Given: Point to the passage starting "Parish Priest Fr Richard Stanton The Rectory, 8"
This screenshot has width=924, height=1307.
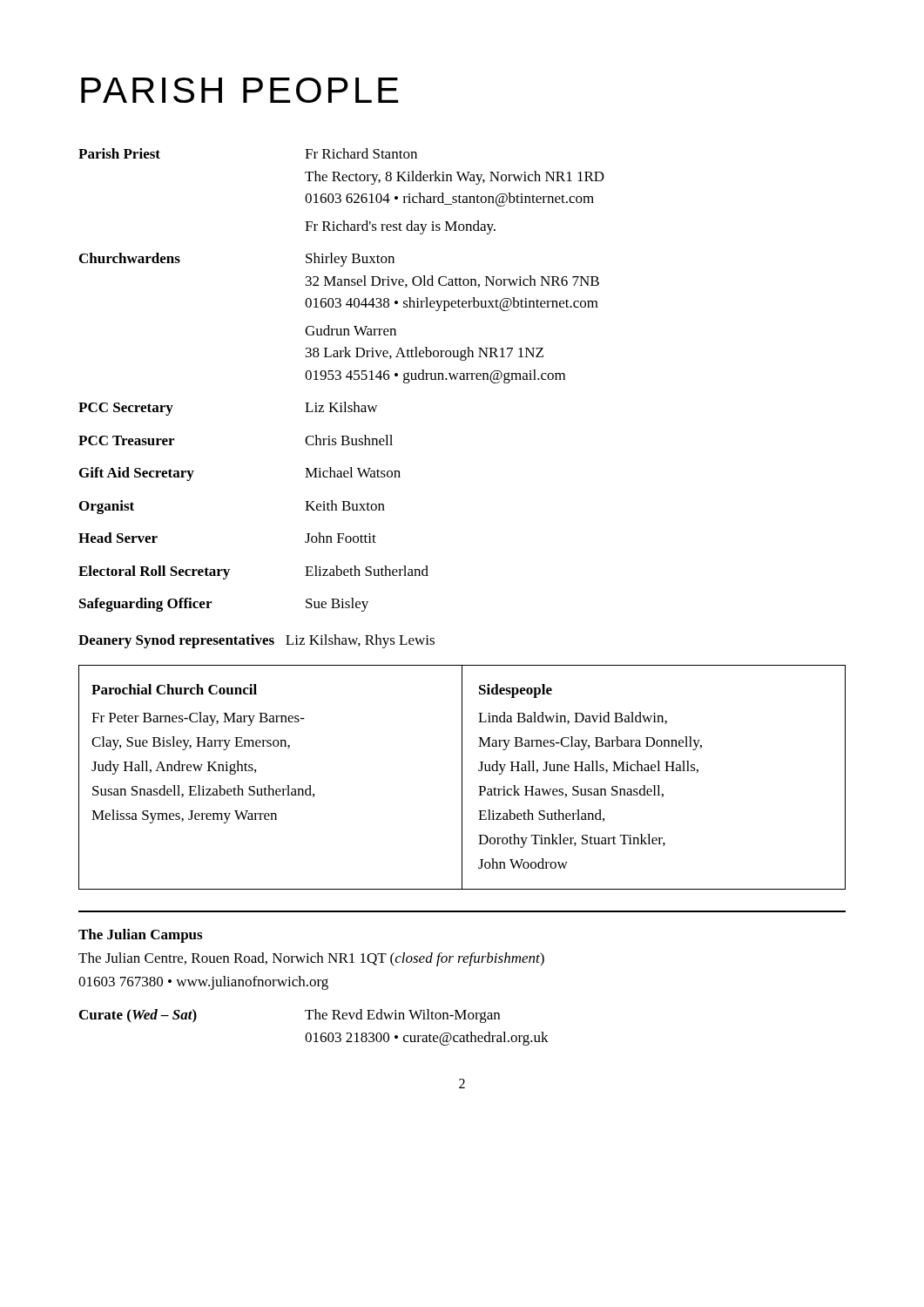Looking at the screenshot, I should (x=462, y=379).
